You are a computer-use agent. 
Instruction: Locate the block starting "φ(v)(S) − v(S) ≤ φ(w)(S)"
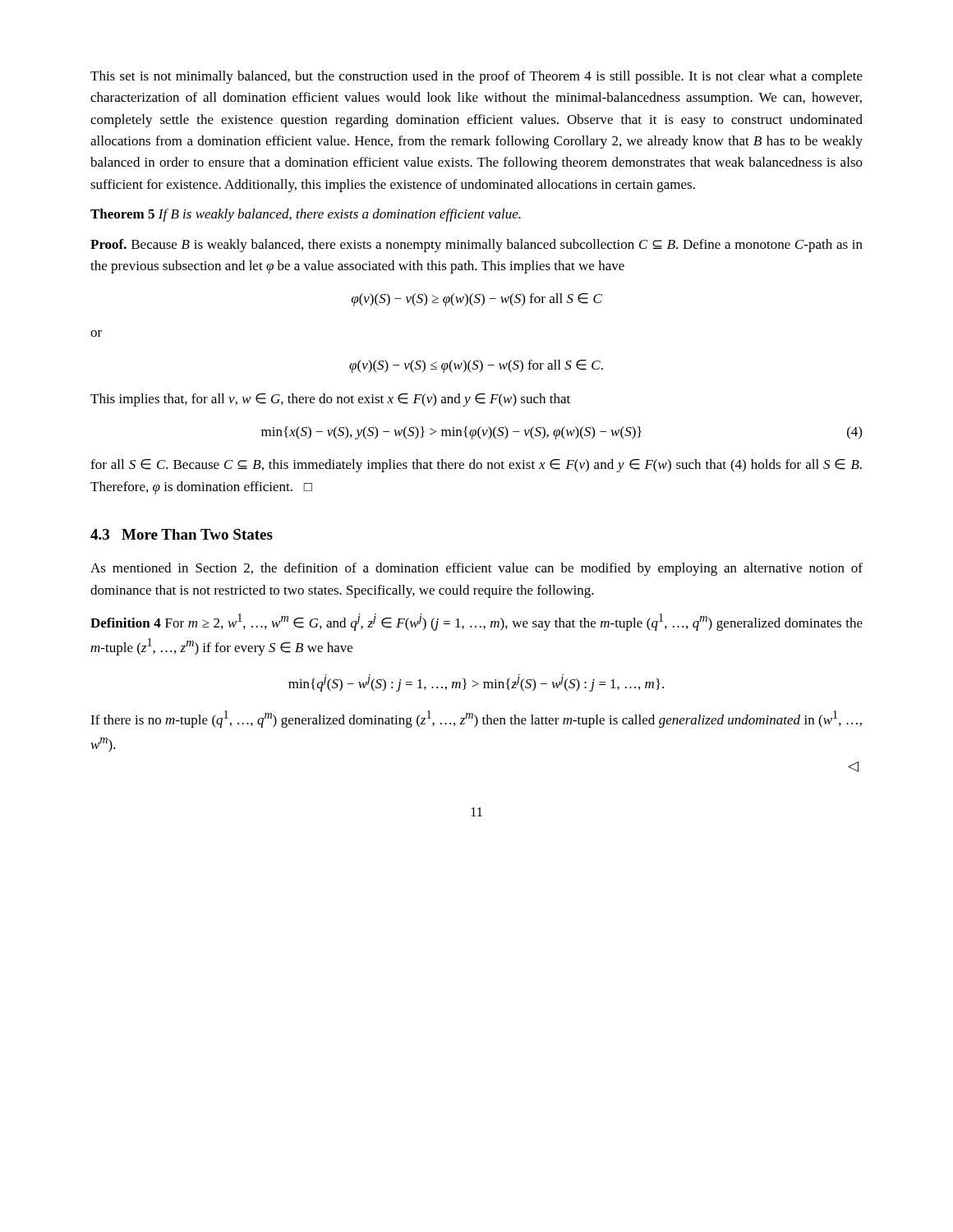[476, 365]
